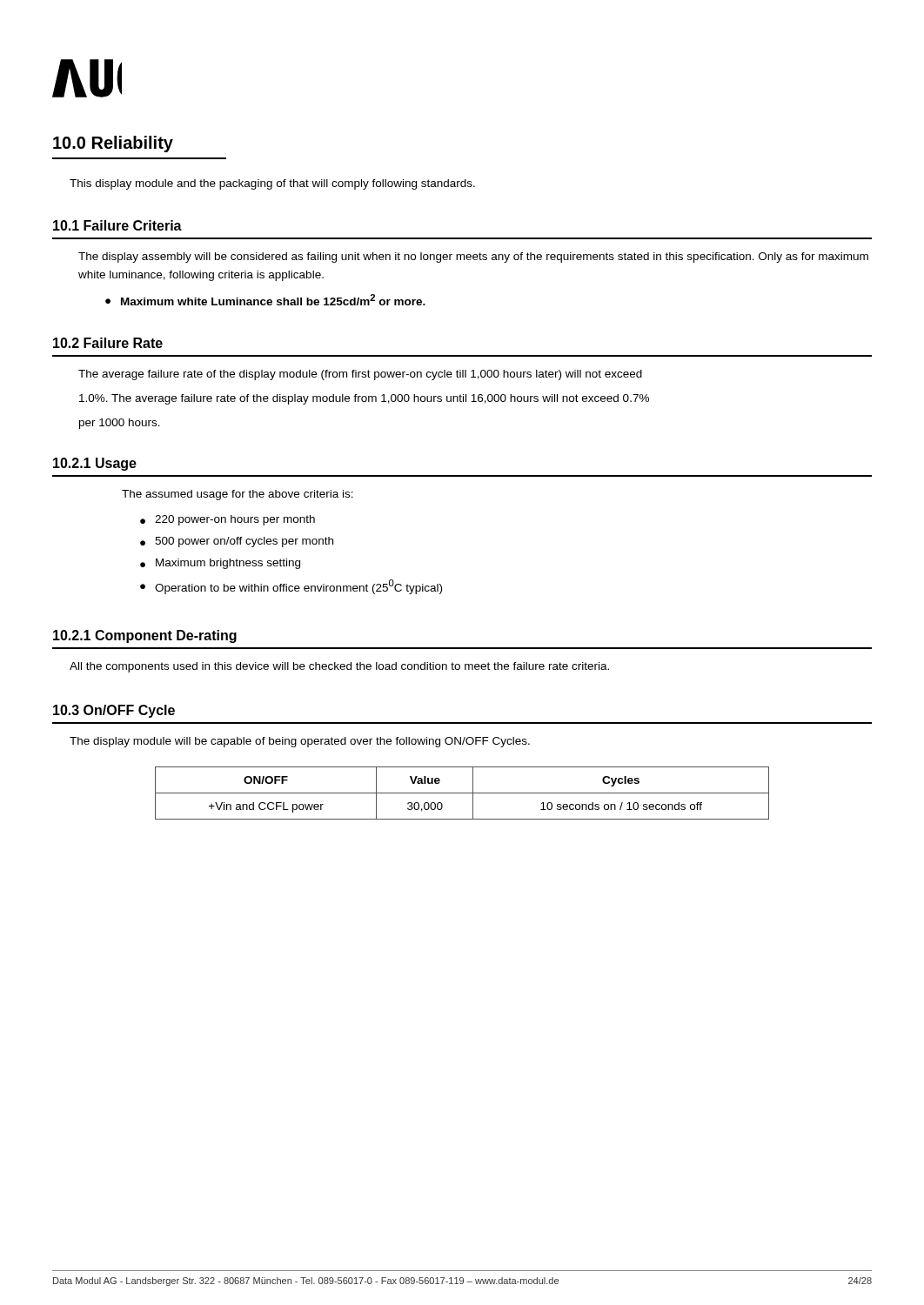Click where it says "● Maximum brightness setting"

[x=220, y=564]
